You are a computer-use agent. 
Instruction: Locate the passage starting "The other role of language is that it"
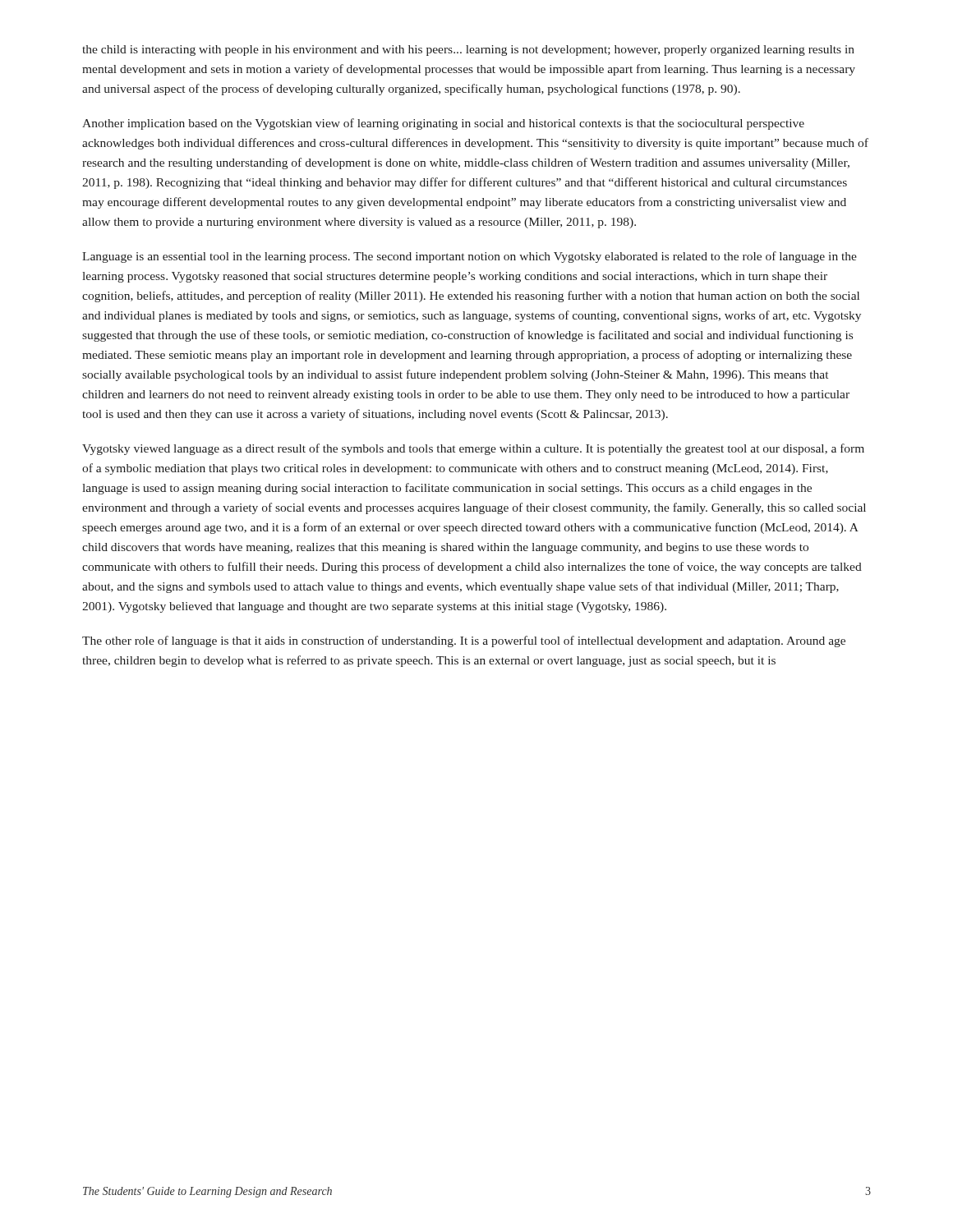pos(464,650)
